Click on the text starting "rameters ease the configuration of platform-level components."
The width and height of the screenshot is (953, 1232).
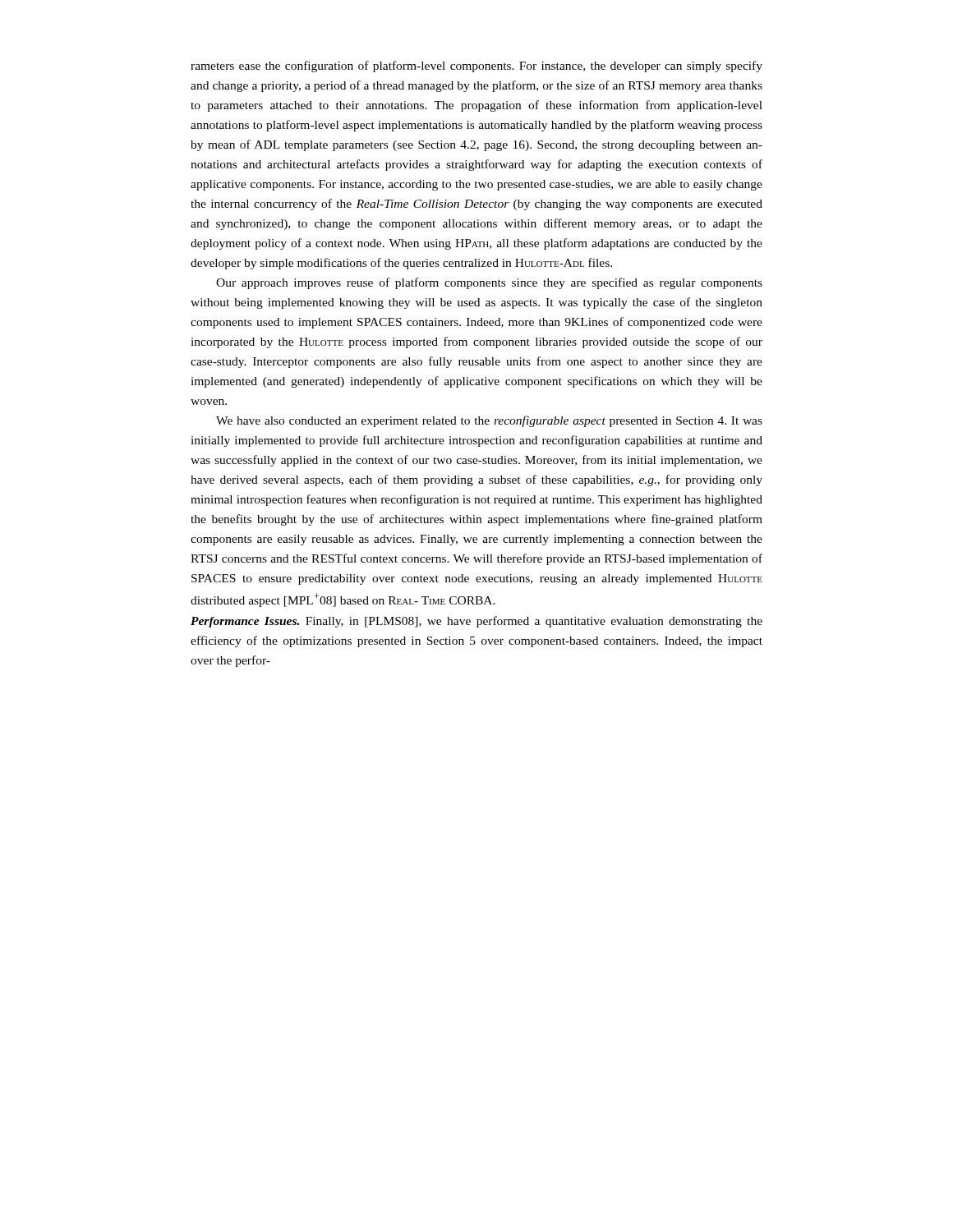tap(476, 164)
